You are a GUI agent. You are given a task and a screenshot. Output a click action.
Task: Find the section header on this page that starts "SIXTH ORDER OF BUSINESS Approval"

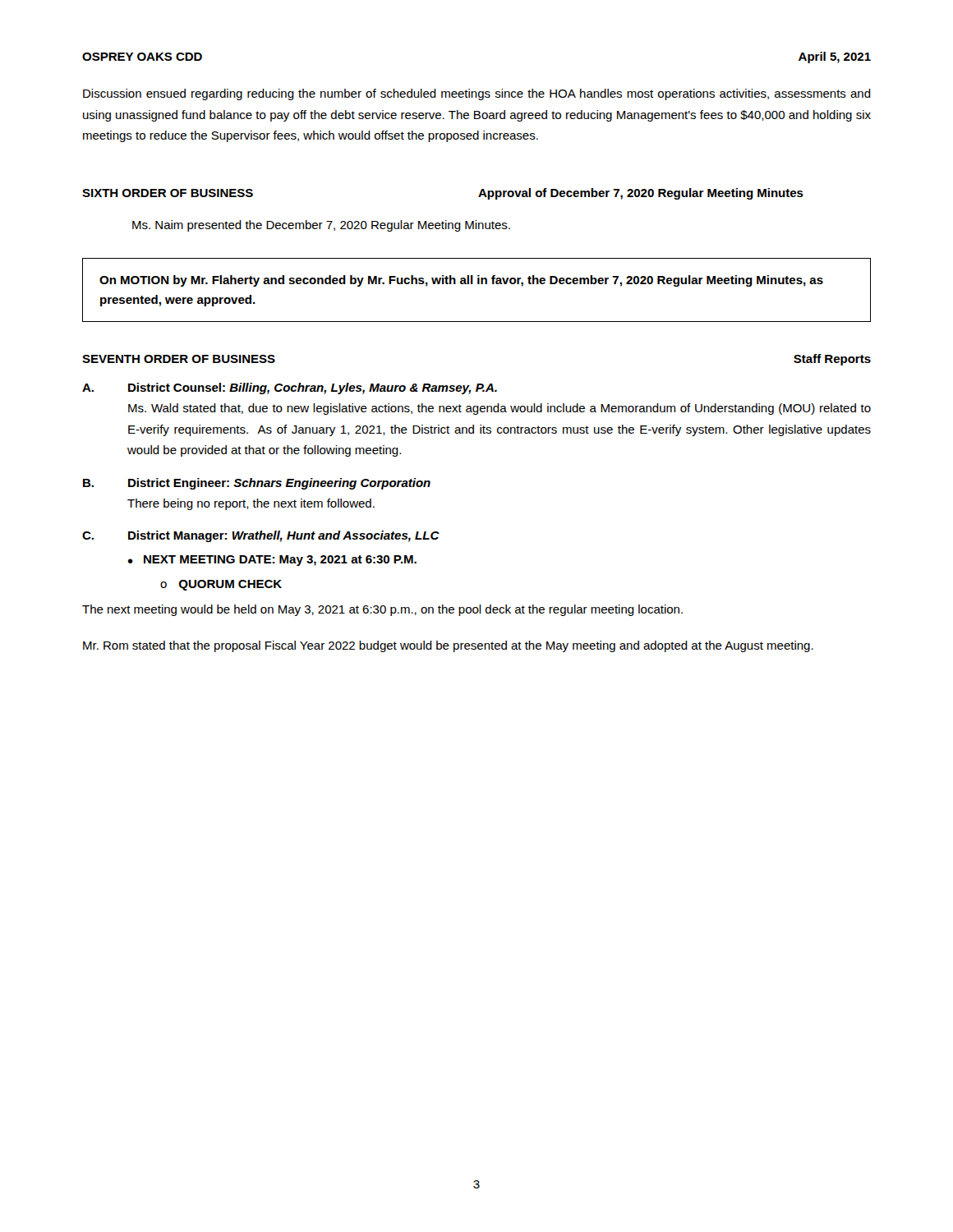[476, 192]
